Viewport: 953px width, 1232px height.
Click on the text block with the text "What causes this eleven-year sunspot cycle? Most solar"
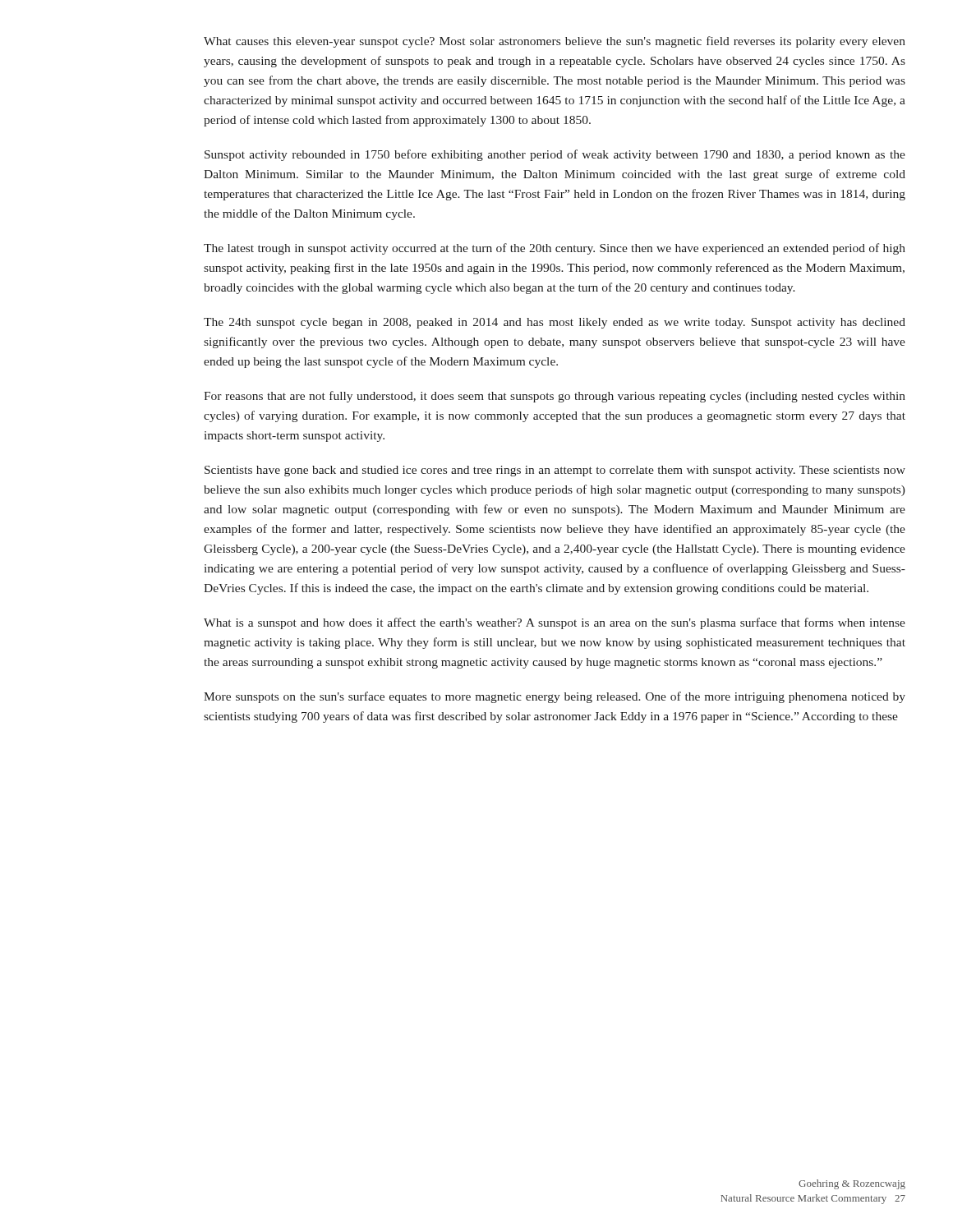(x=555, y=80)
